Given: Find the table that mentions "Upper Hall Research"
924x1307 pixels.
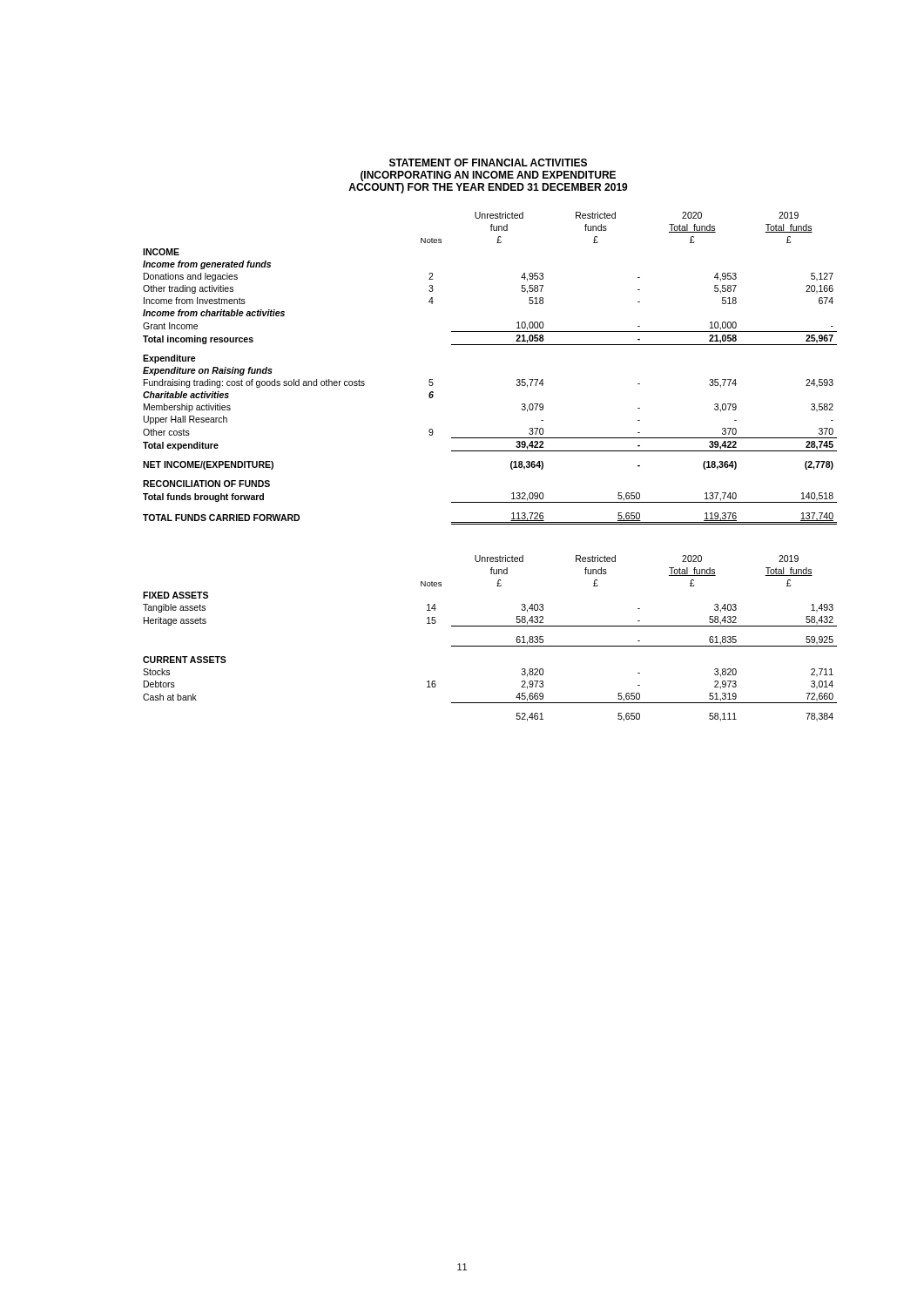Looking at the screenshot, I should coord(488,367).
